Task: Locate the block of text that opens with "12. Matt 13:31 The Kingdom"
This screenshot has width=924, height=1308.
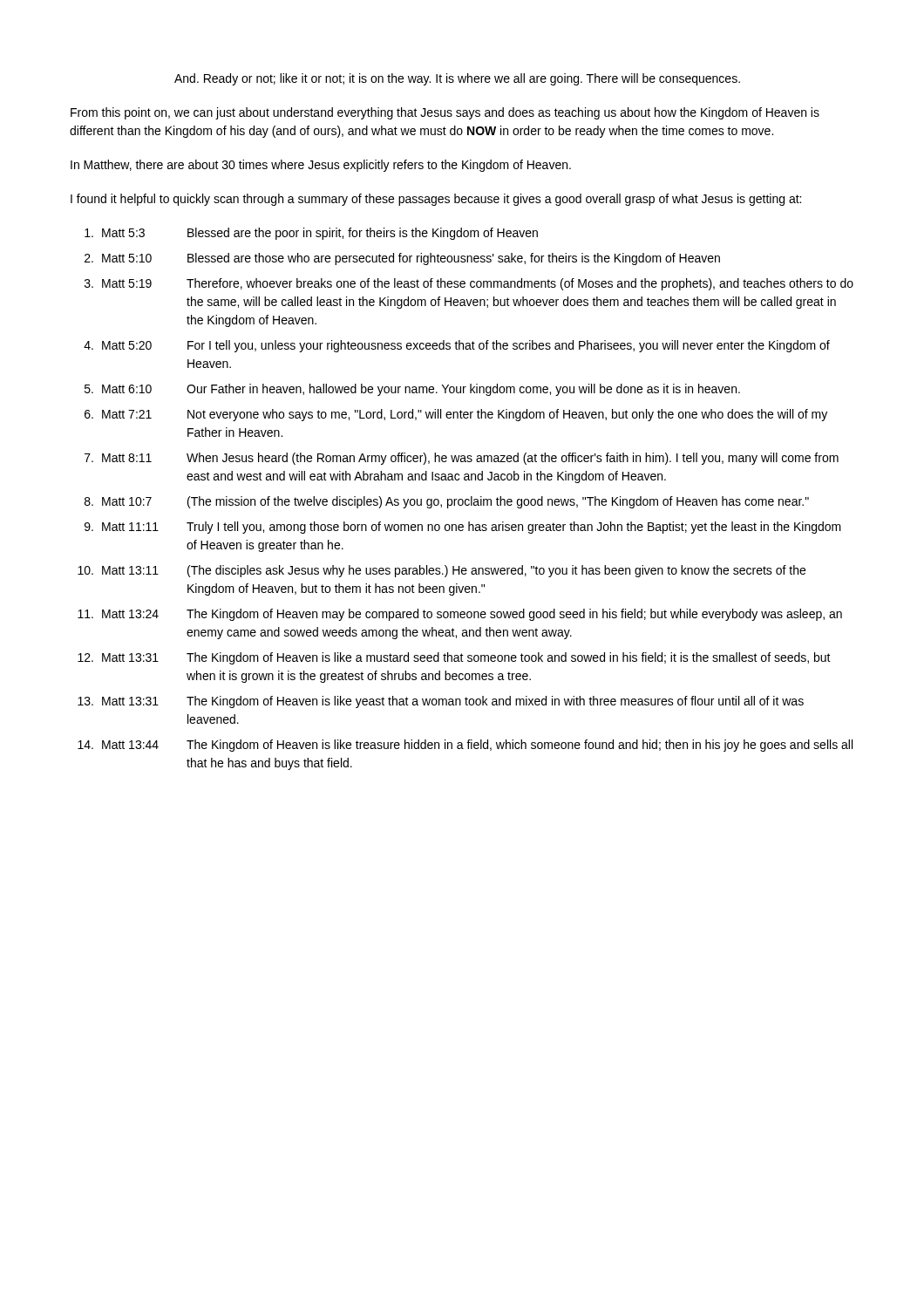Action: 462,667
